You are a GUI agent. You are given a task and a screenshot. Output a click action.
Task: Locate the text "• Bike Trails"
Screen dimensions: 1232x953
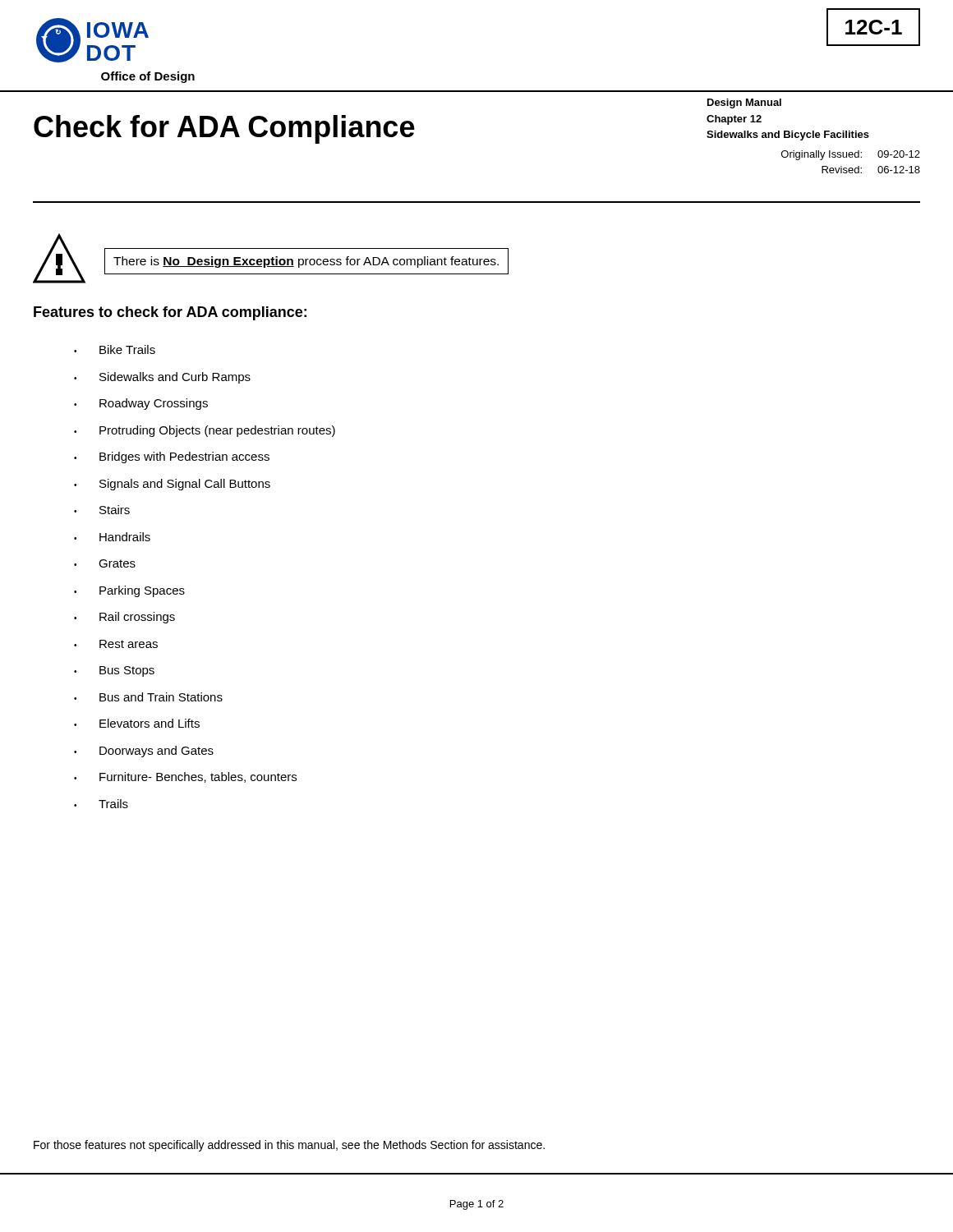[x=115, y=349]
